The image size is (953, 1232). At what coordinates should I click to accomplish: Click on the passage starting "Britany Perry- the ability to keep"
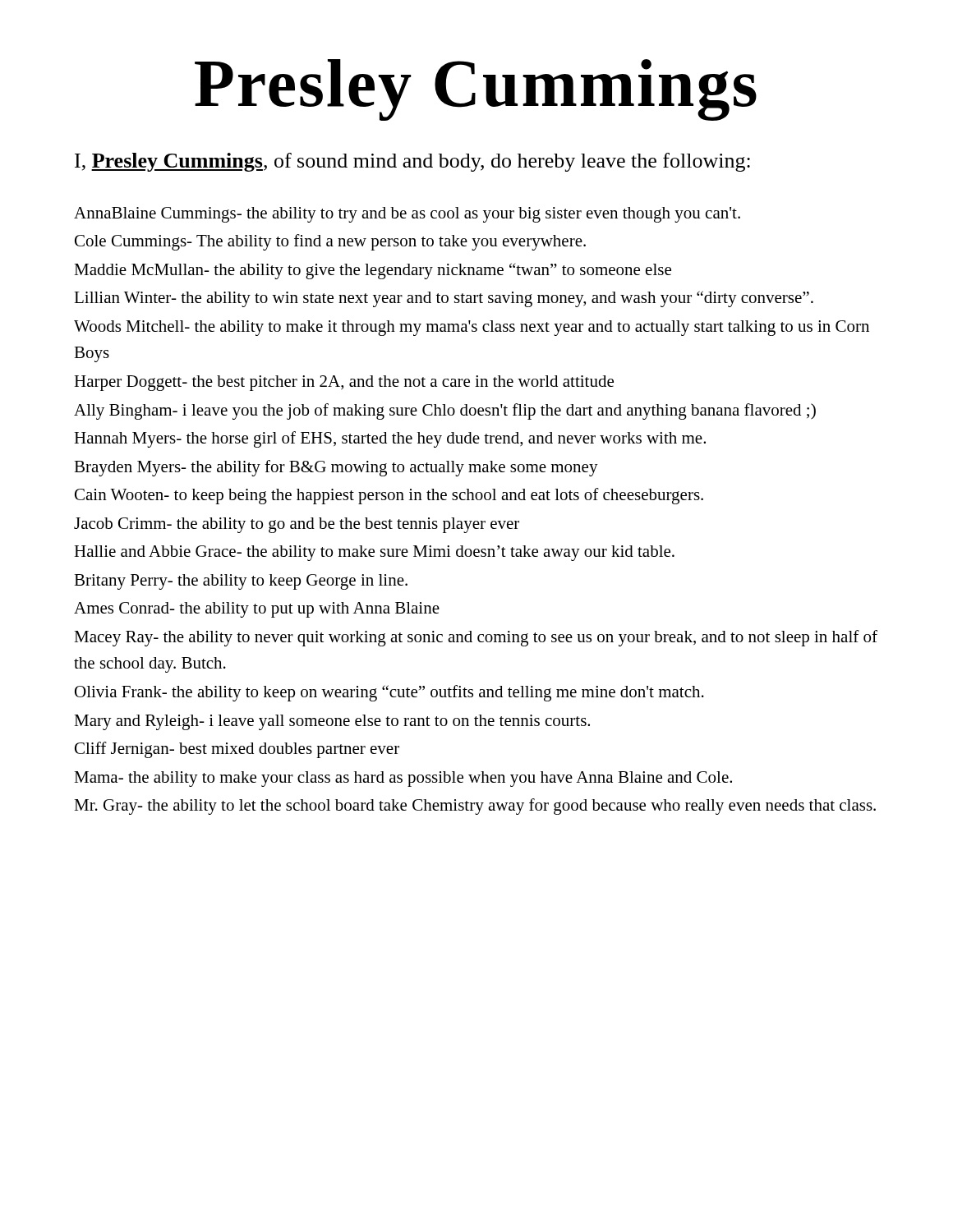(x=241, y=582)
